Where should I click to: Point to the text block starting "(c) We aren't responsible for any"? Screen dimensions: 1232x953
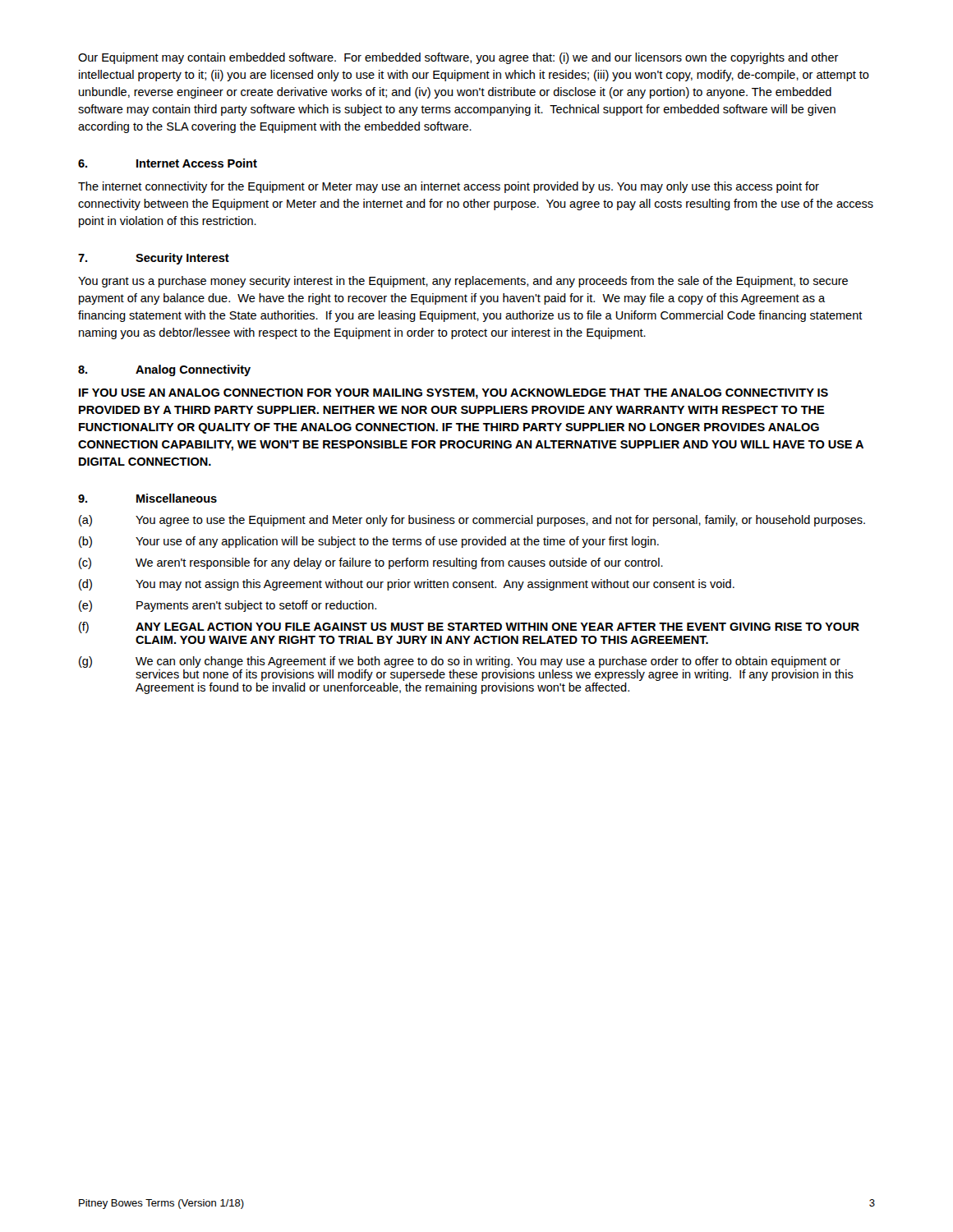pos(476,563)
